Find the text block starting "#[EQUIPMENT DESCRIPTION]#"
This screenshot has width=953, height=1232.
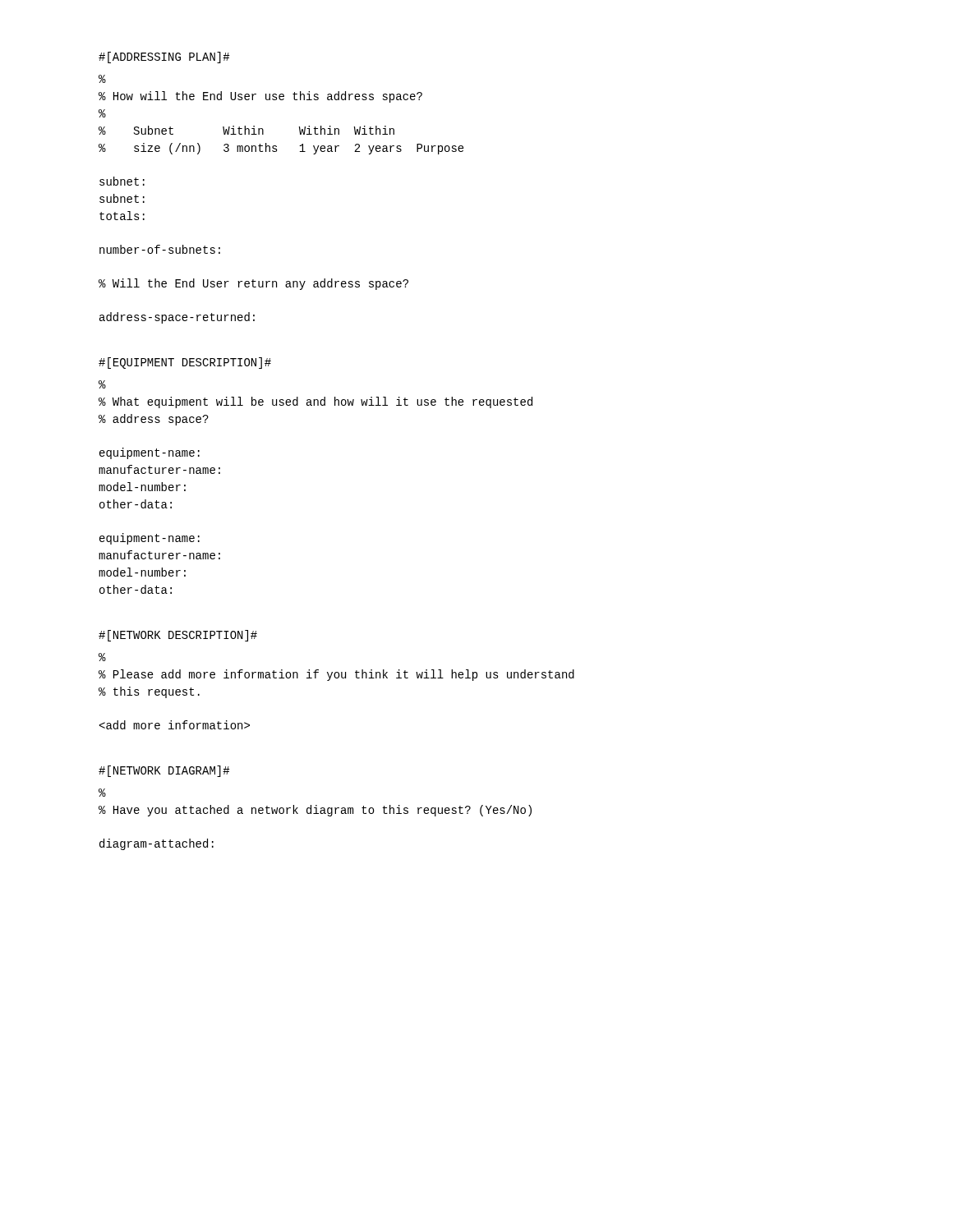pos(185,363)
